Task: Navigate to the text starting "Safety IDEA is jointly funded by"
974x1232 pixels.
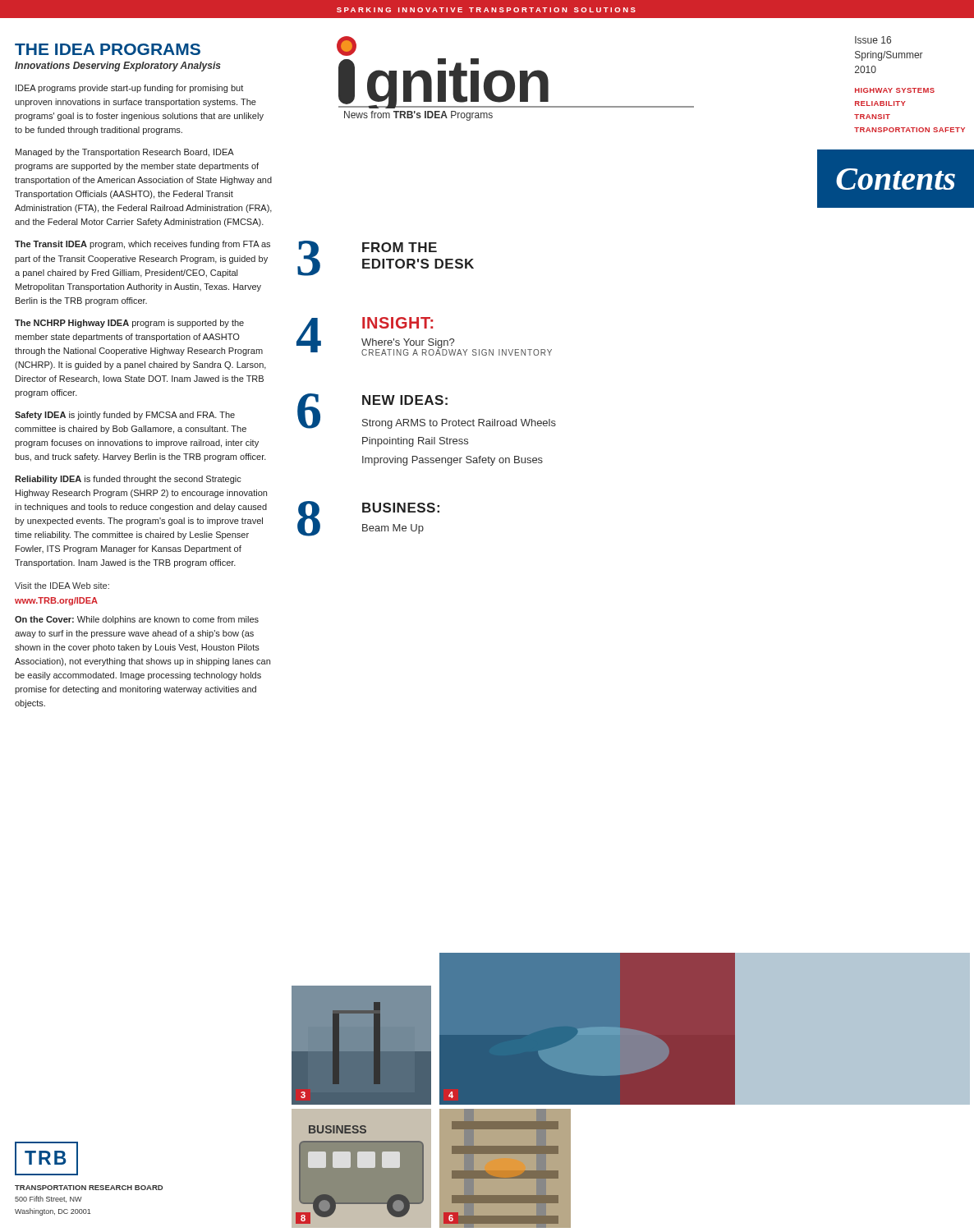Action: [x=144, y=436]
